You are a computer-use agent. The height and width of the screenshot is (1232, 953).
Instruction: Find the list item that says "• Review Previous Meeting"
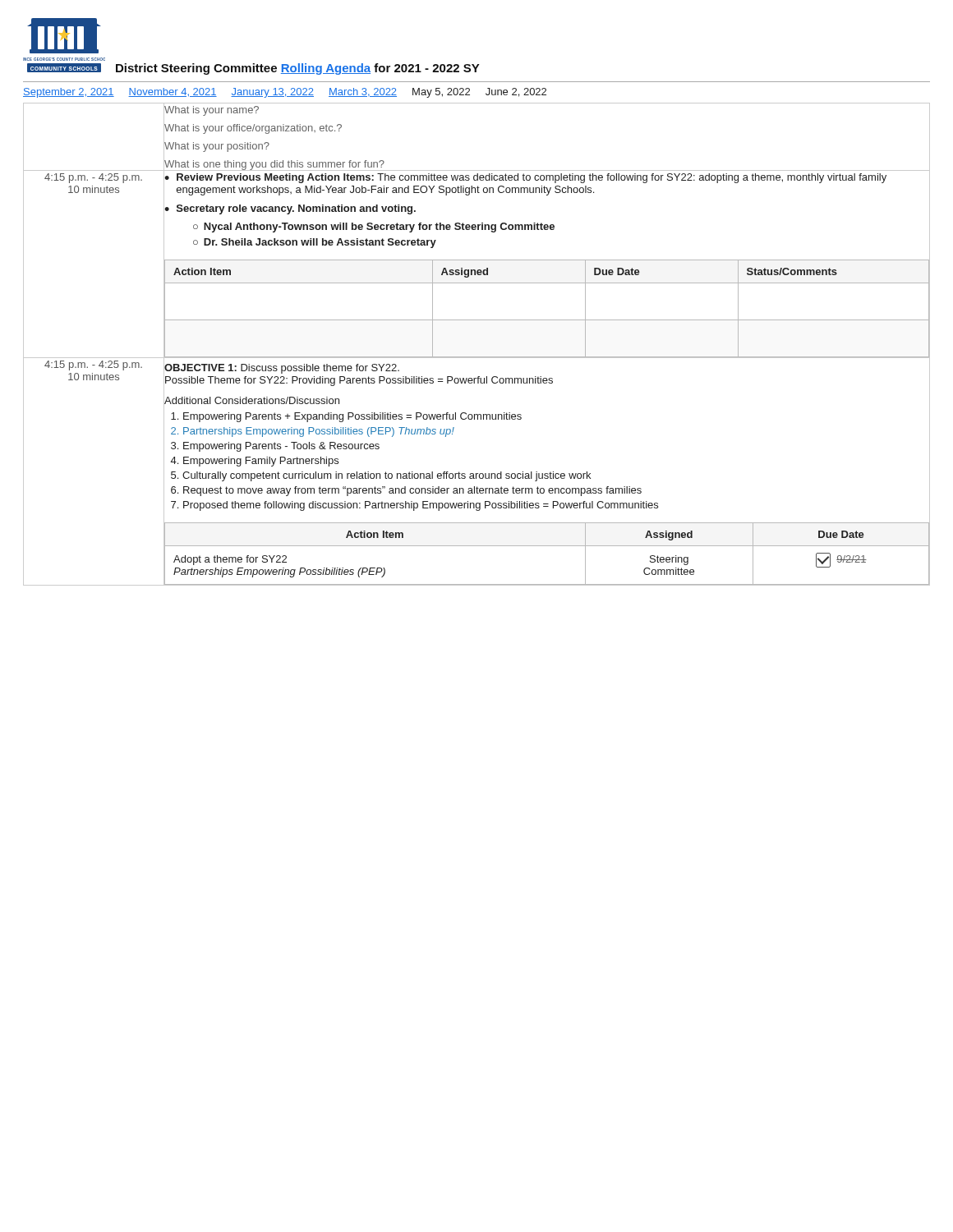click(x=547, y=183)
